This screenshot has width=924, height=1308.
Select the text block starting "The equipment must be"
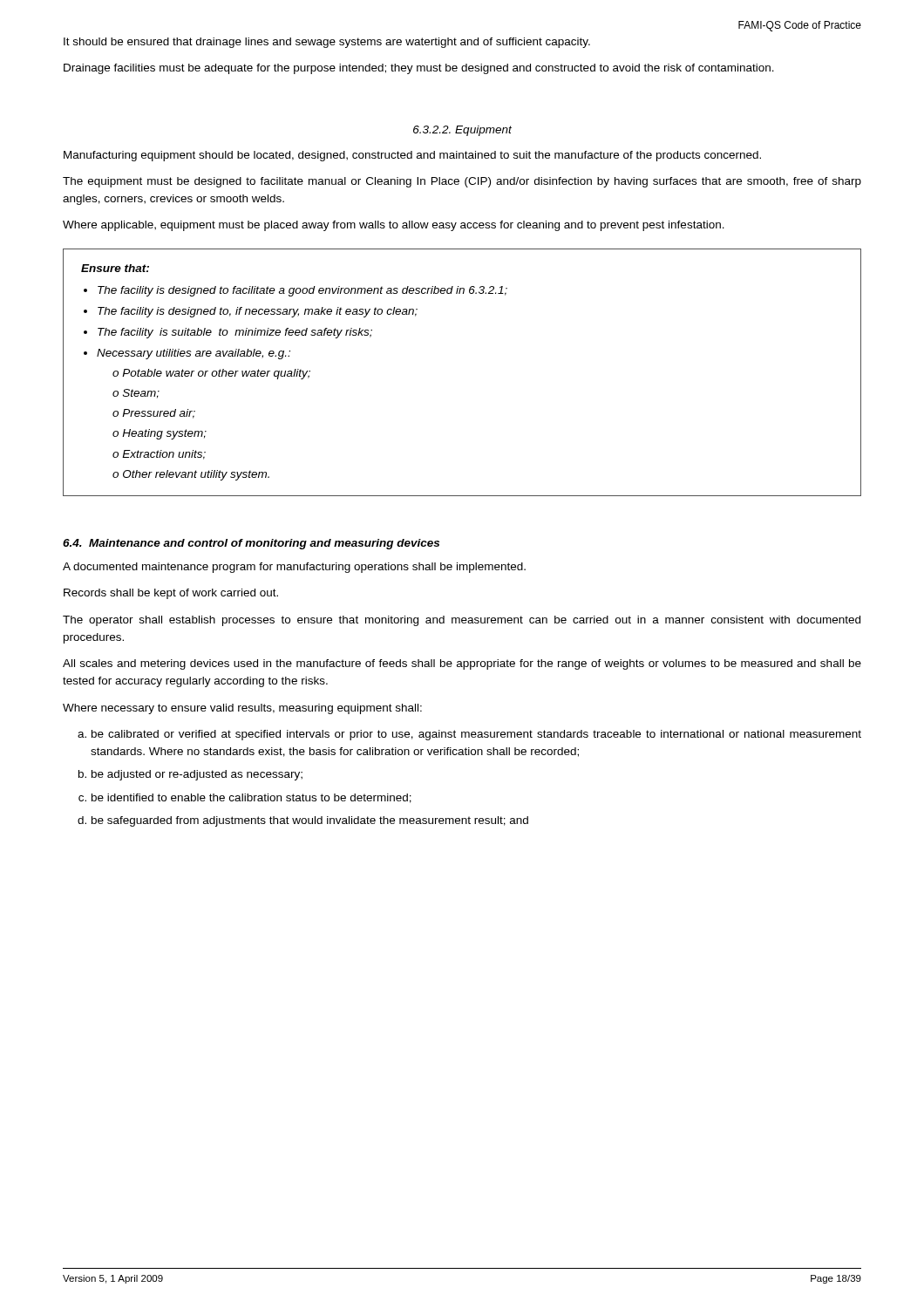[462, 190]
